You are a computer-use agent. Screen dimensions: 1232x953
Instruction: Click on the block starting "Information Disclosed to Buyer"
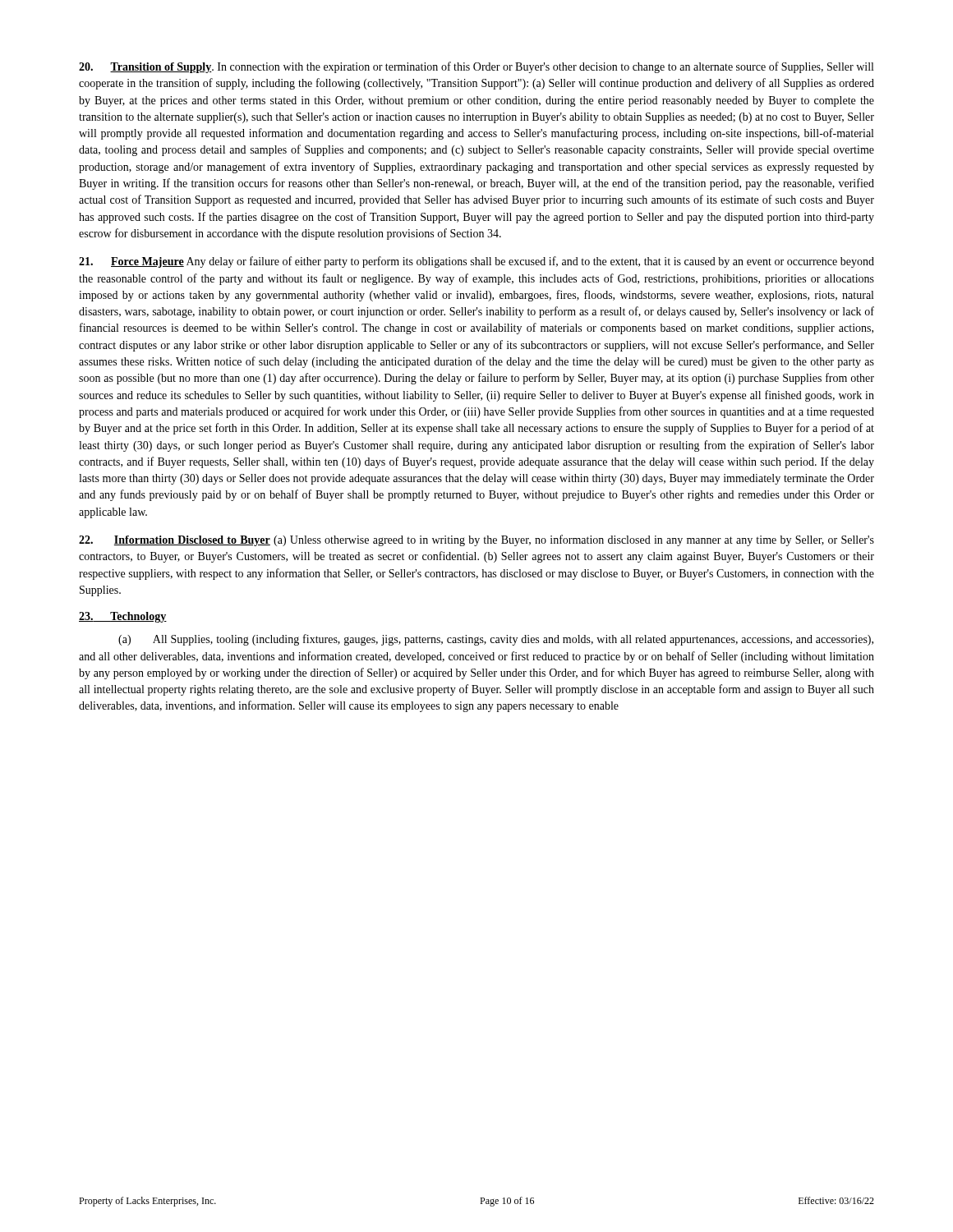coord(476,565)
